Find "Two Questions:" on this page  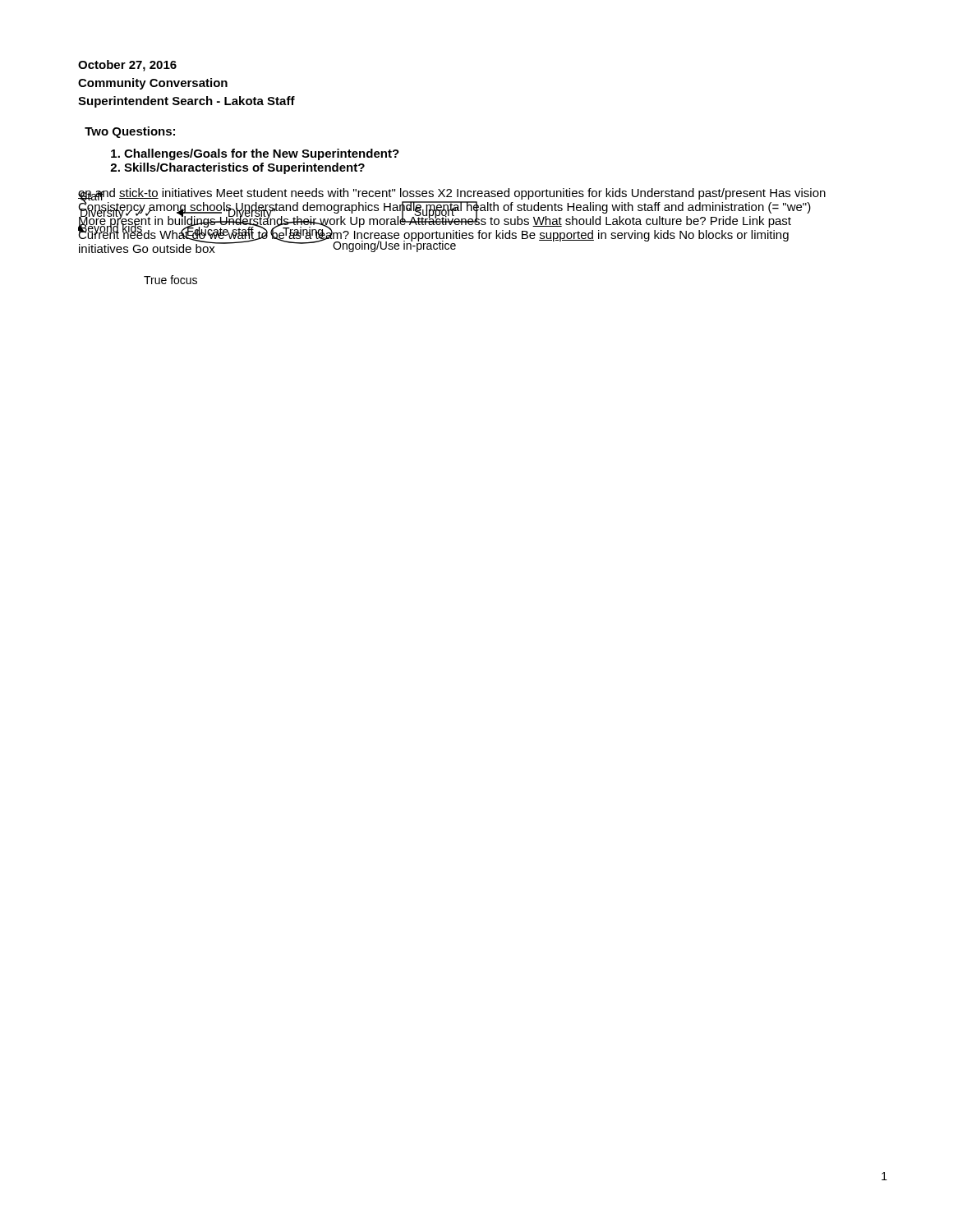pyautogui.click(x=130, y=132)
